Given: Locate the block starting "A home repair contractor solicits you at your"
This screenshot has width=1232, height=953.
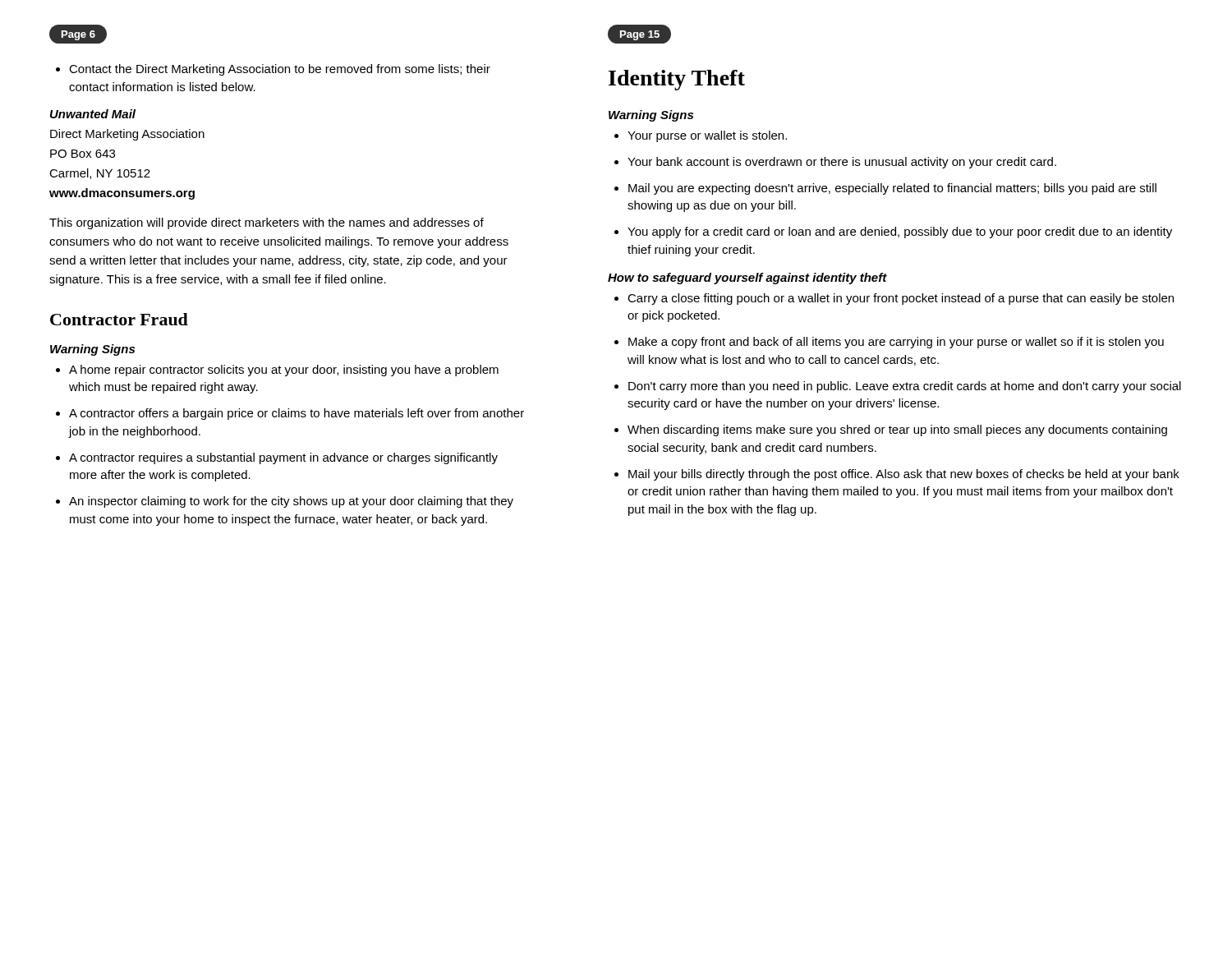Looking at the screenshot, I should tap(287, 378).
